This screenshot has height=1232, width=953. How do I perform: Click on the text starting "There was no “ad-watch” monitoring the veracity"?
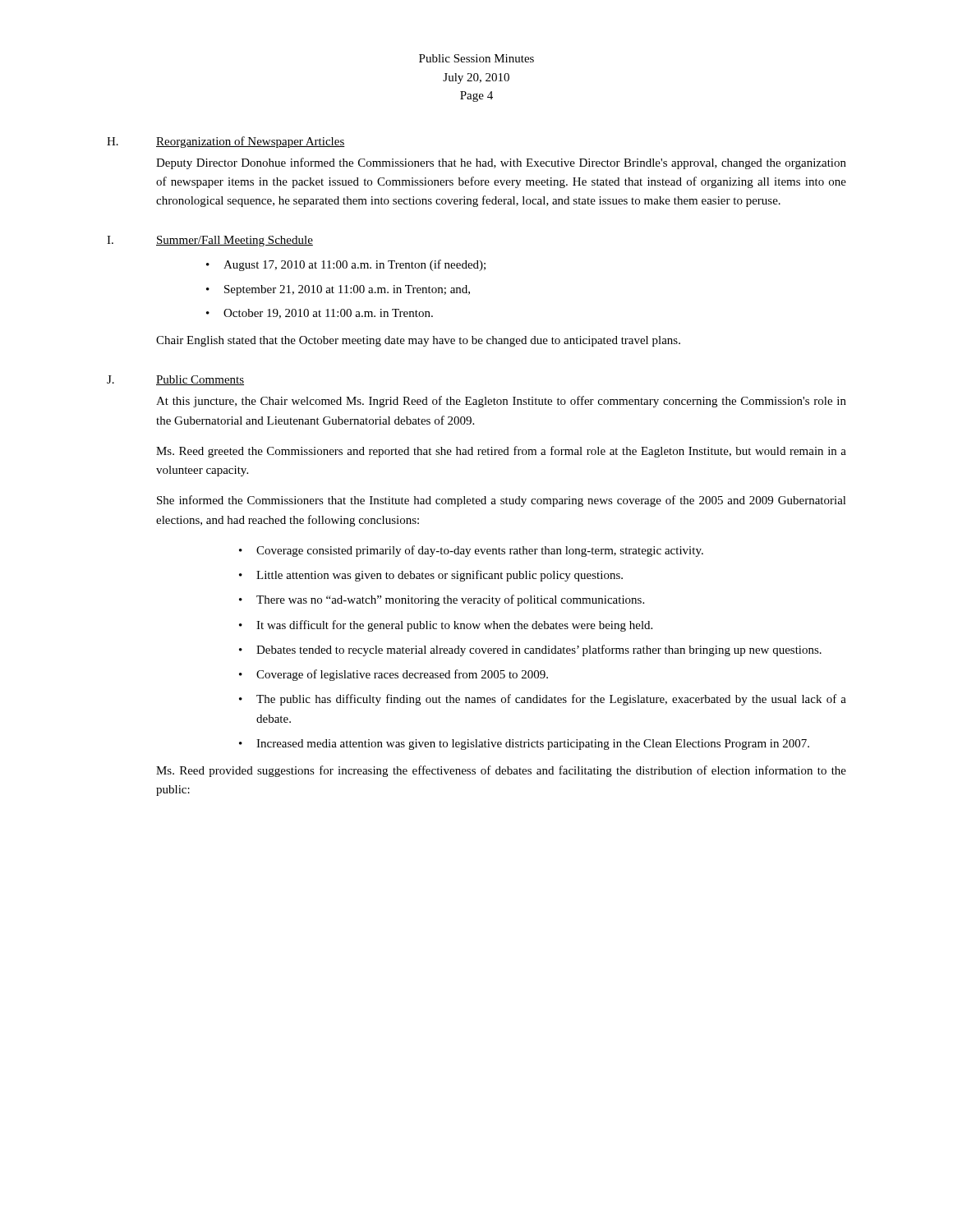point(451,600)
